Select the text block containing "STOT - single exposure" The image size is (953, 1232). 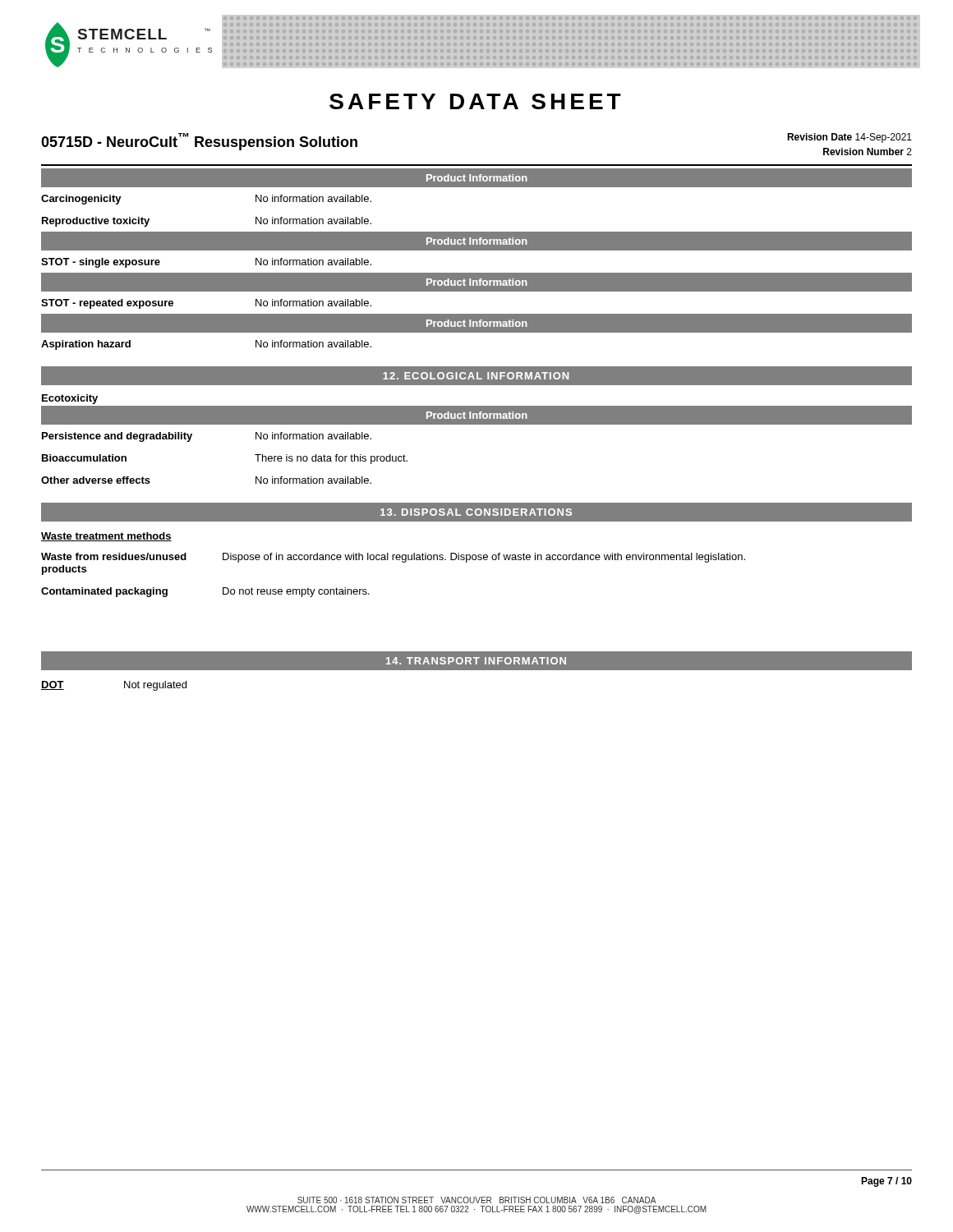click(476, 262)
